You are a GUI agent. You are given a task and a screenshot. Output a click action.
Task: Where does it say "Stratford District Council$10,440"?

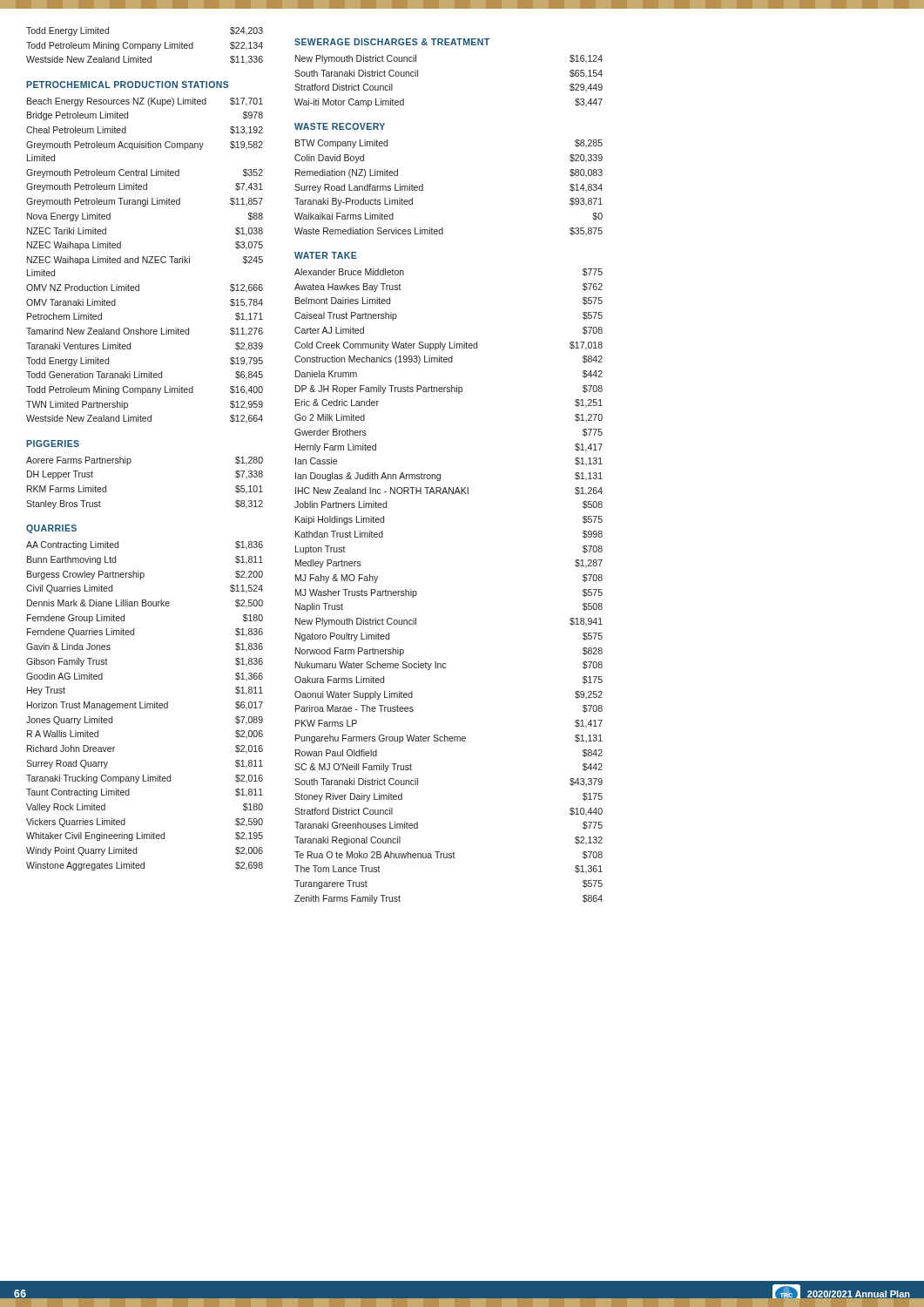pyautogui.click(x=340, y=812)
